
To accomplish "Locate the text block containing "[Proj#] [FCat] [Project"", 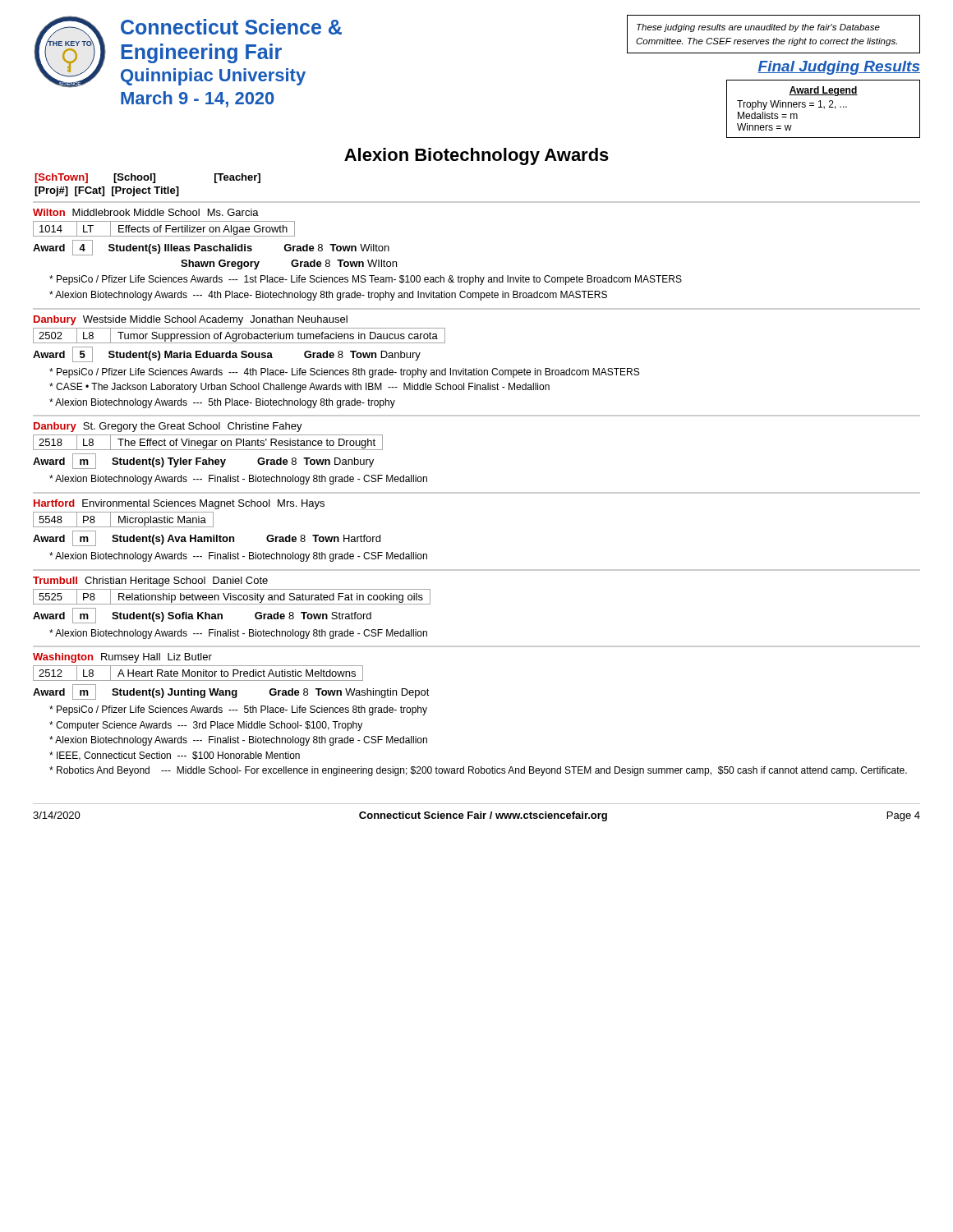I will (107, 190).
